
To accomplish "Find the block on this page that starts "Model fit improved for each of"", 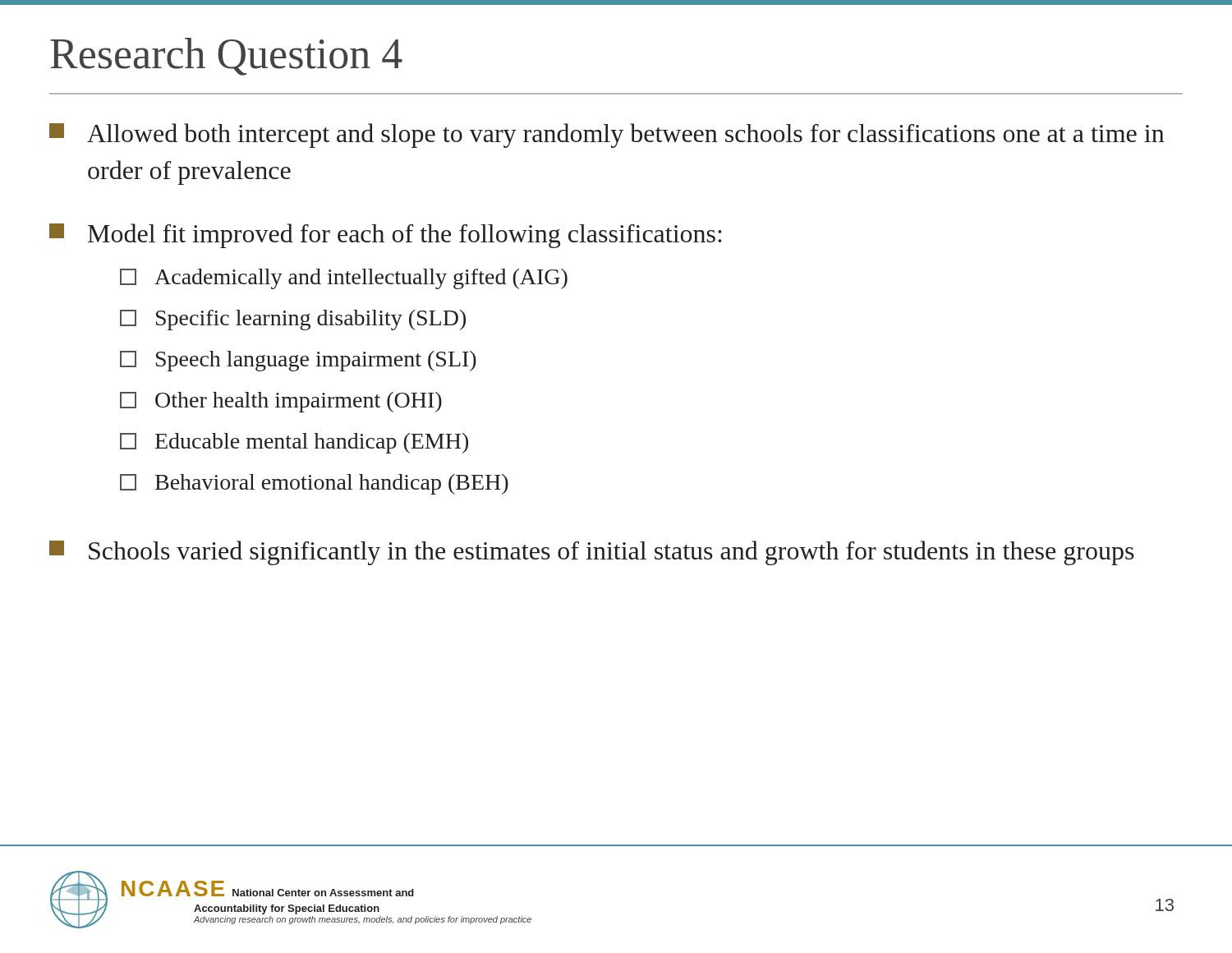I will (x=385, y=236).
